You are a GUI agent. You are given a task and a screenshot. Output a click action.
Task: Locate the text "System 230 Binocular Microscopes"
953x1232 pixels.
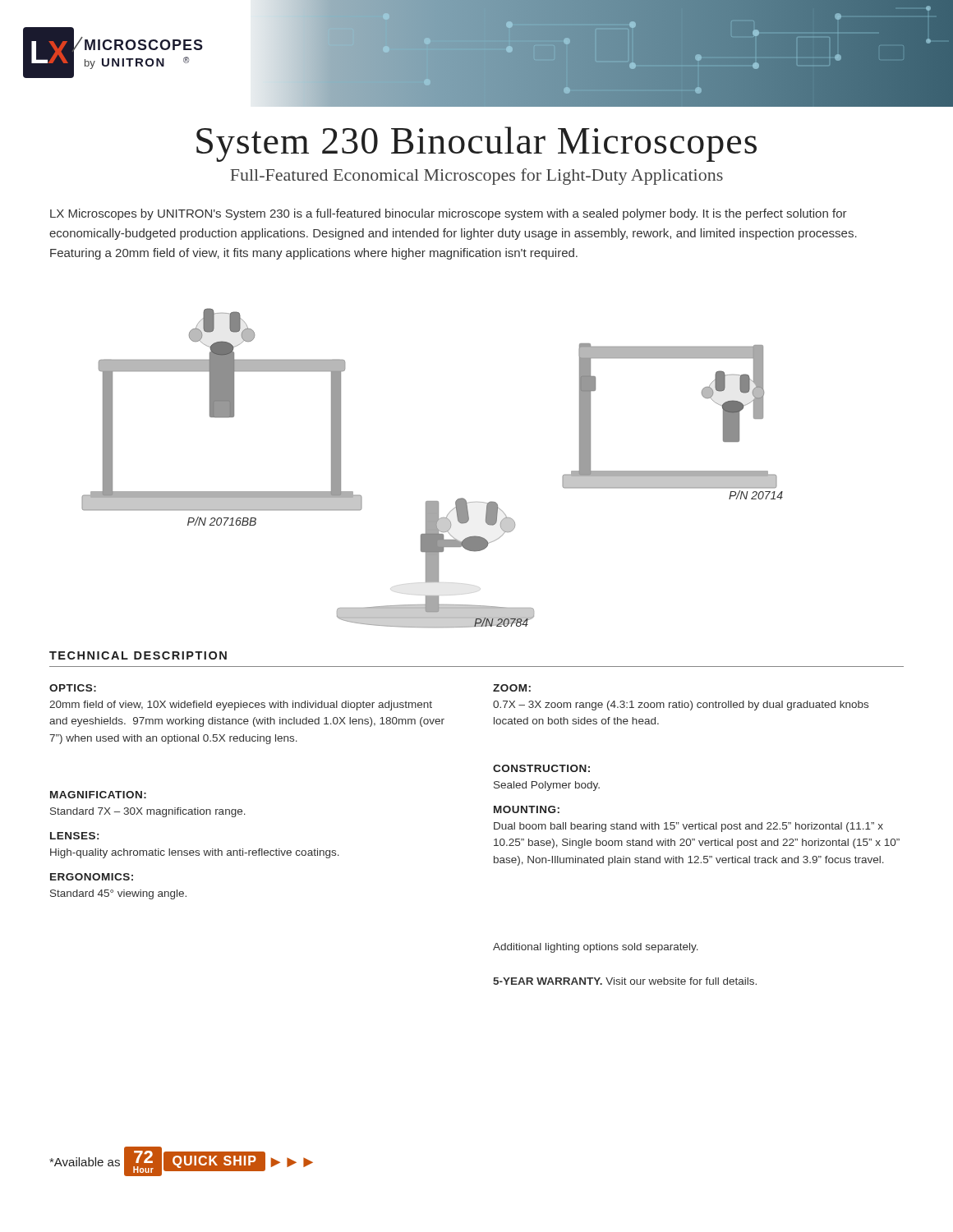pyautogui.click(x=476, y=141)
